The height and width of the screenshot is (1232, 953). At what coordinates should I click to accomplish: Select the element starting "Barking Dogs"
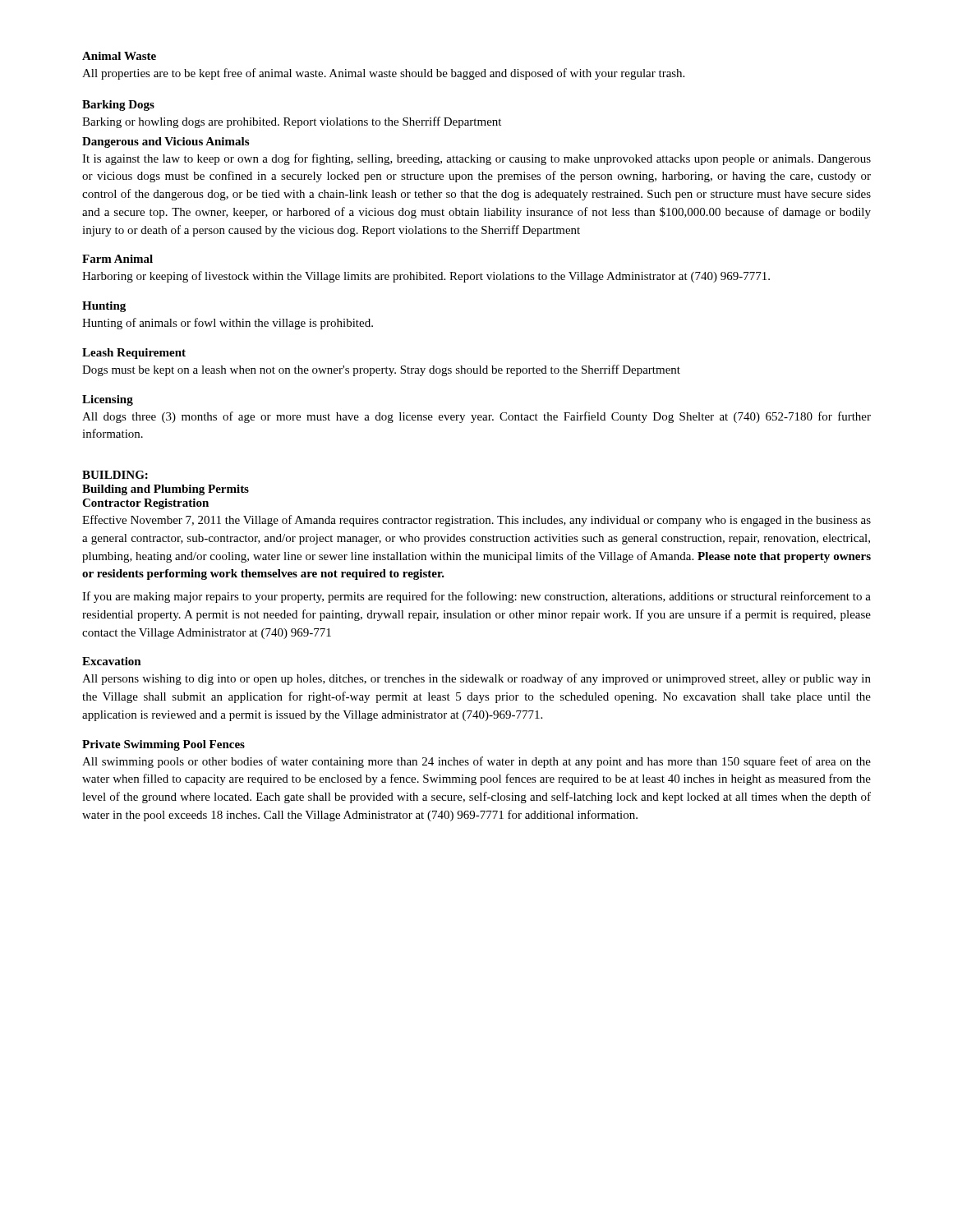[118, 104]
